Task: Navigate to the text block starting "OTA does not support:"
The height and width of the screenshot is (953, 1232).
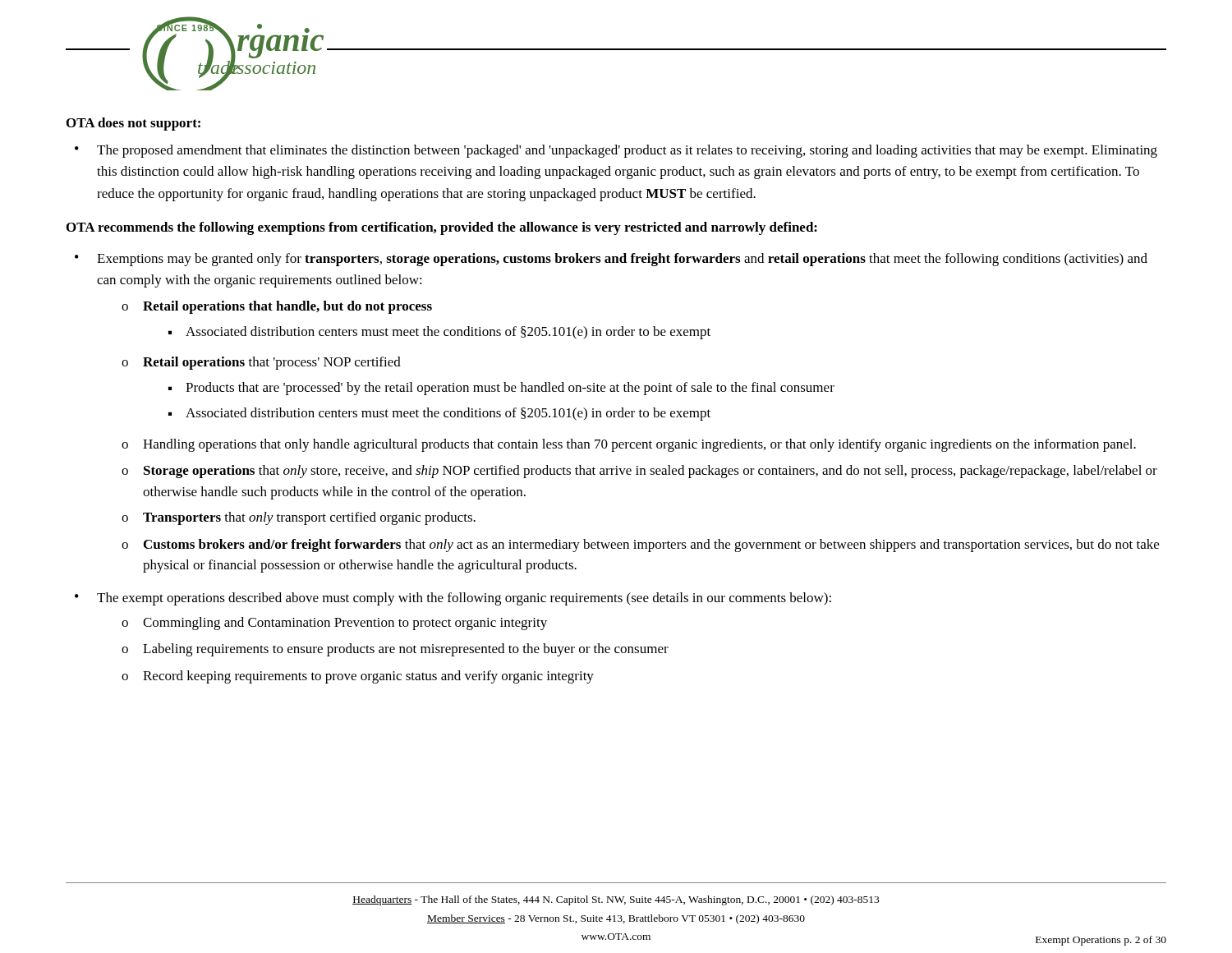Action: coord(134,123)
